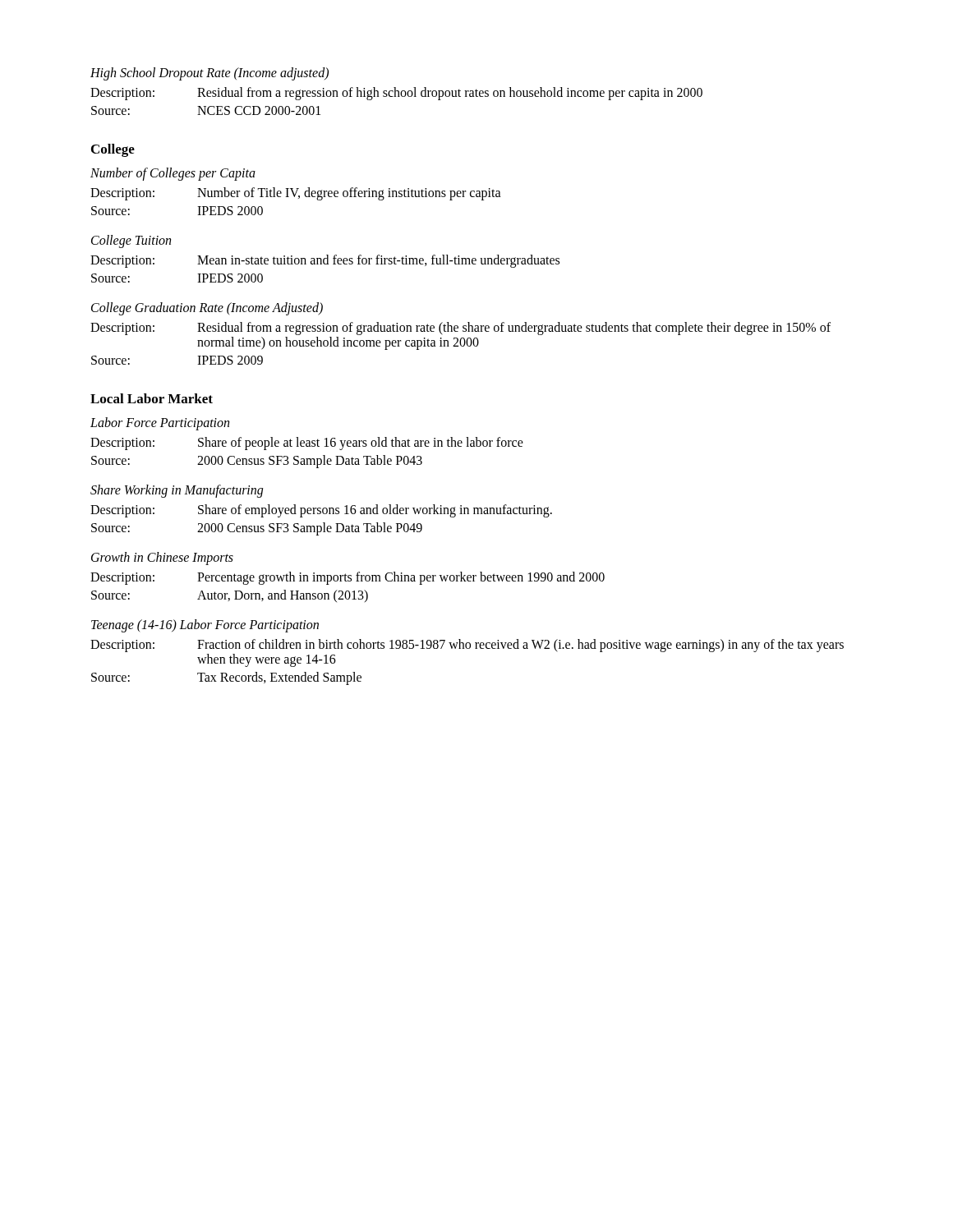Click on the text block starting "Description: Number of"

pos(476,193)
